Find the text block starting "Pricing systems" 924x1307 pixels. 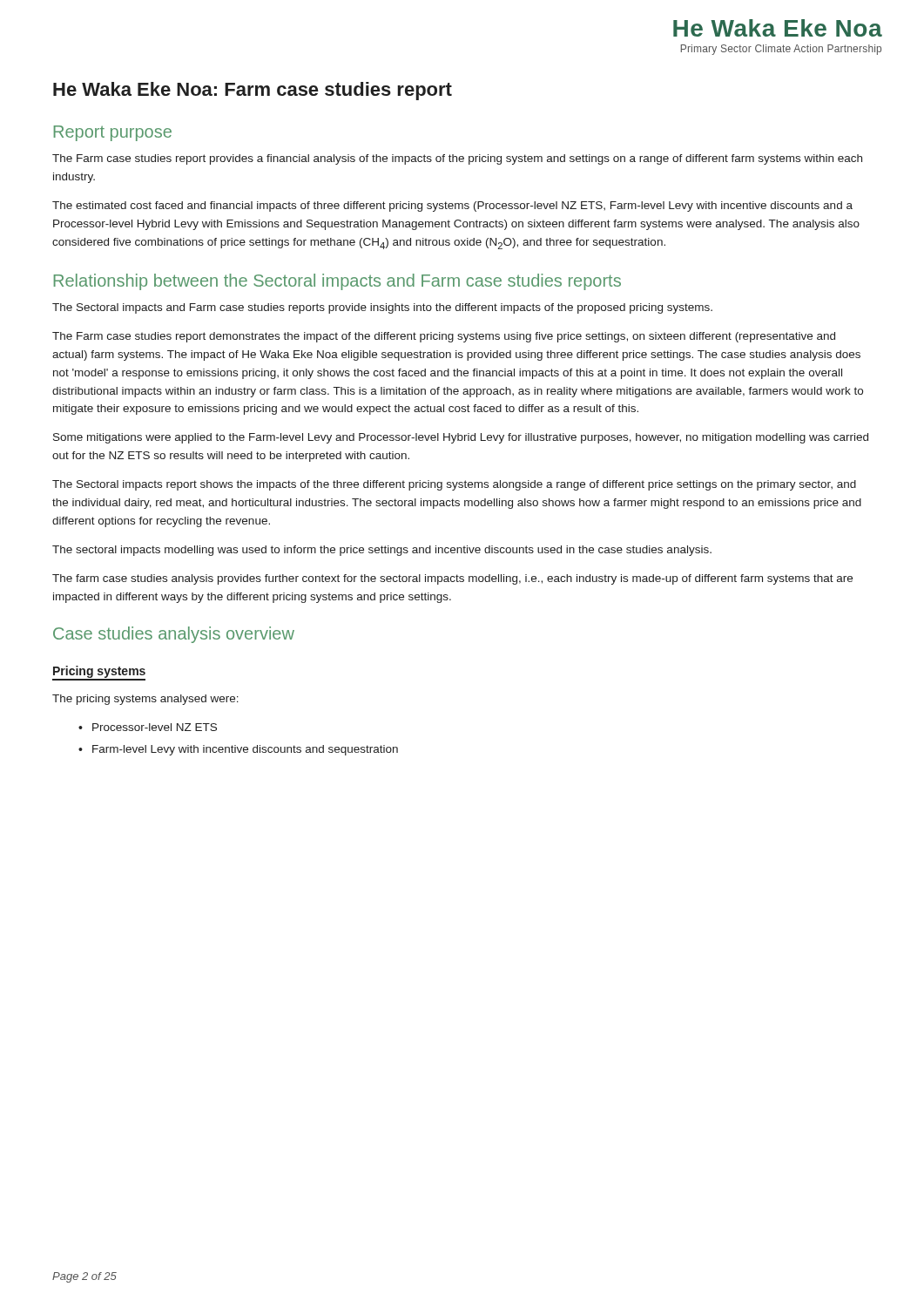coord(99,672)
